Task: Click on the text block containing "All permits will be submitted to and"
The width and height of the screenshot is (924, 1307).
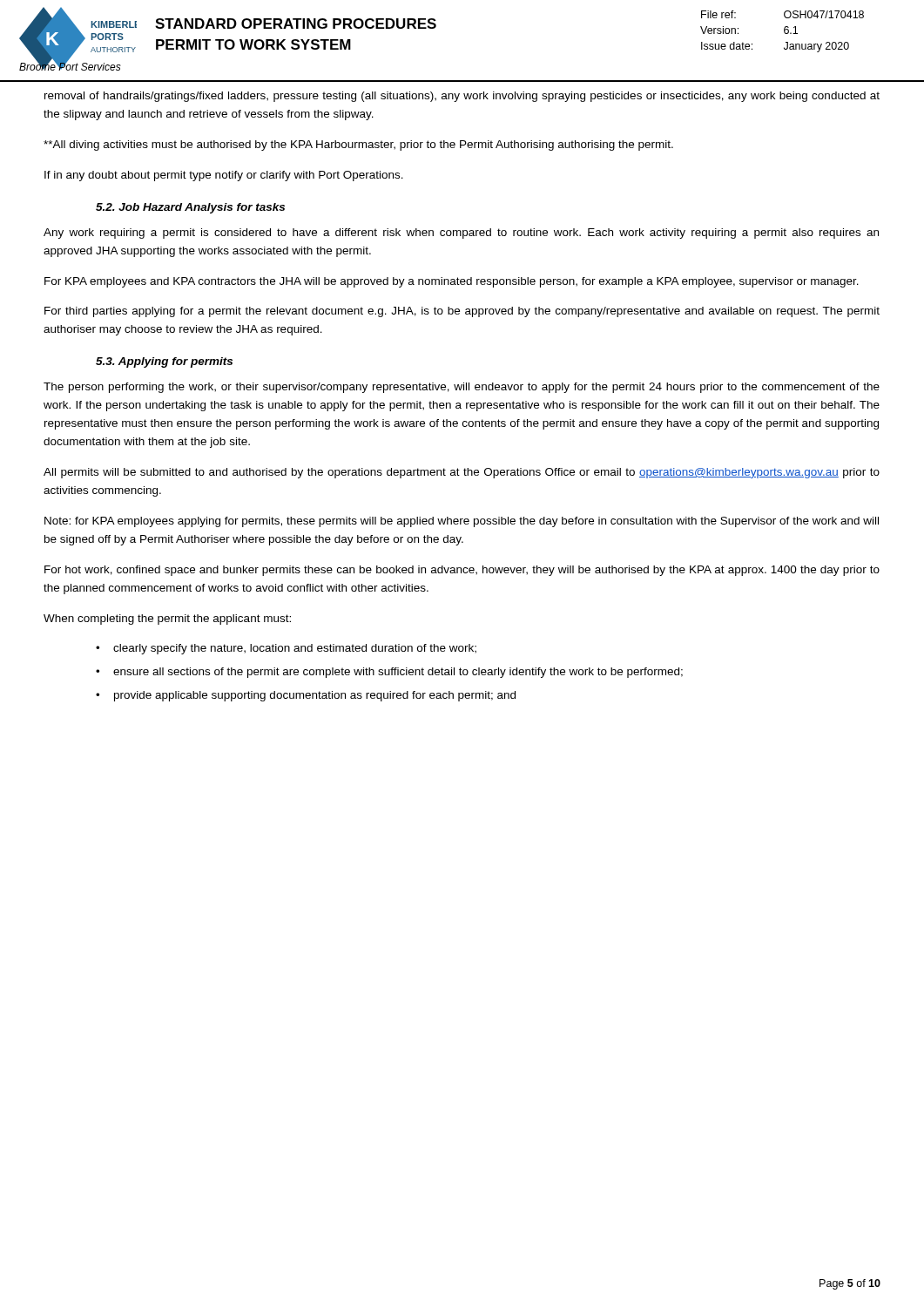Action: pos(462,481)
